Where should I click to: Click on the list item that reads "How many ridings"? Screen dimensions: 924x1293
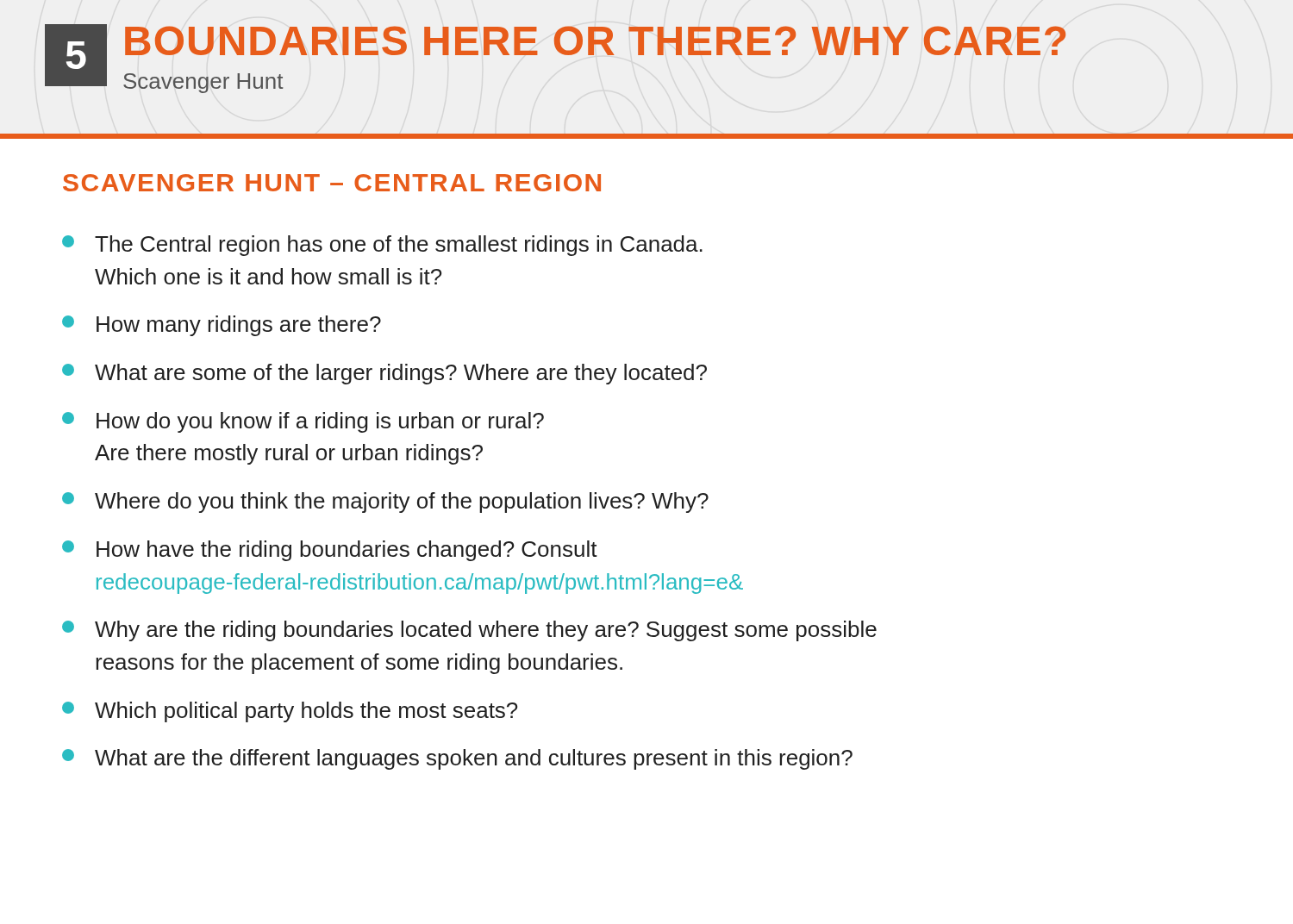tap(222, 326)
